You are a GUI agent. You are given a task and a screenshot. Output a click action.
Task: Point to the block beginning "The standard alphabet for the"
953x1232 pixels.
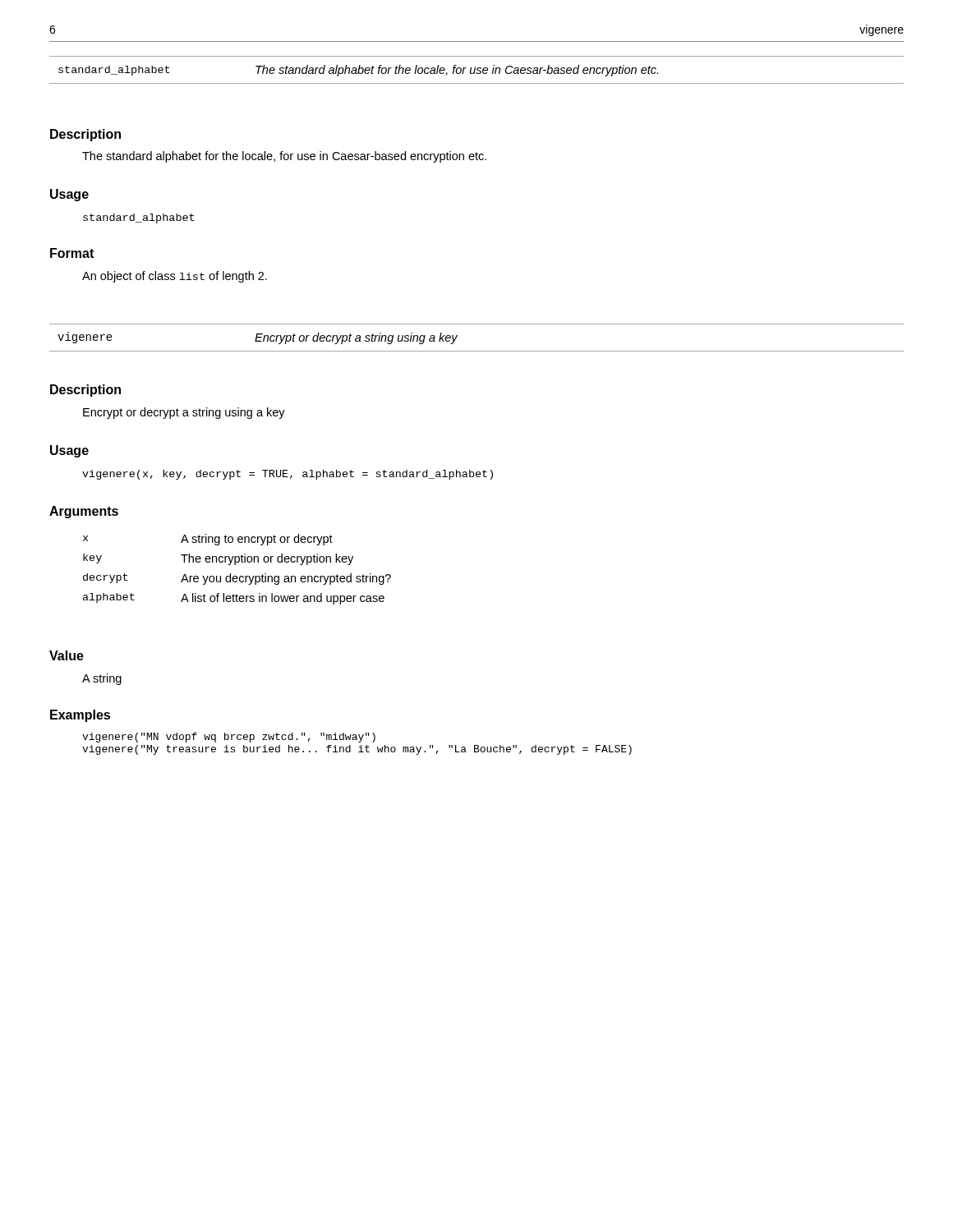tap(285, 156)
